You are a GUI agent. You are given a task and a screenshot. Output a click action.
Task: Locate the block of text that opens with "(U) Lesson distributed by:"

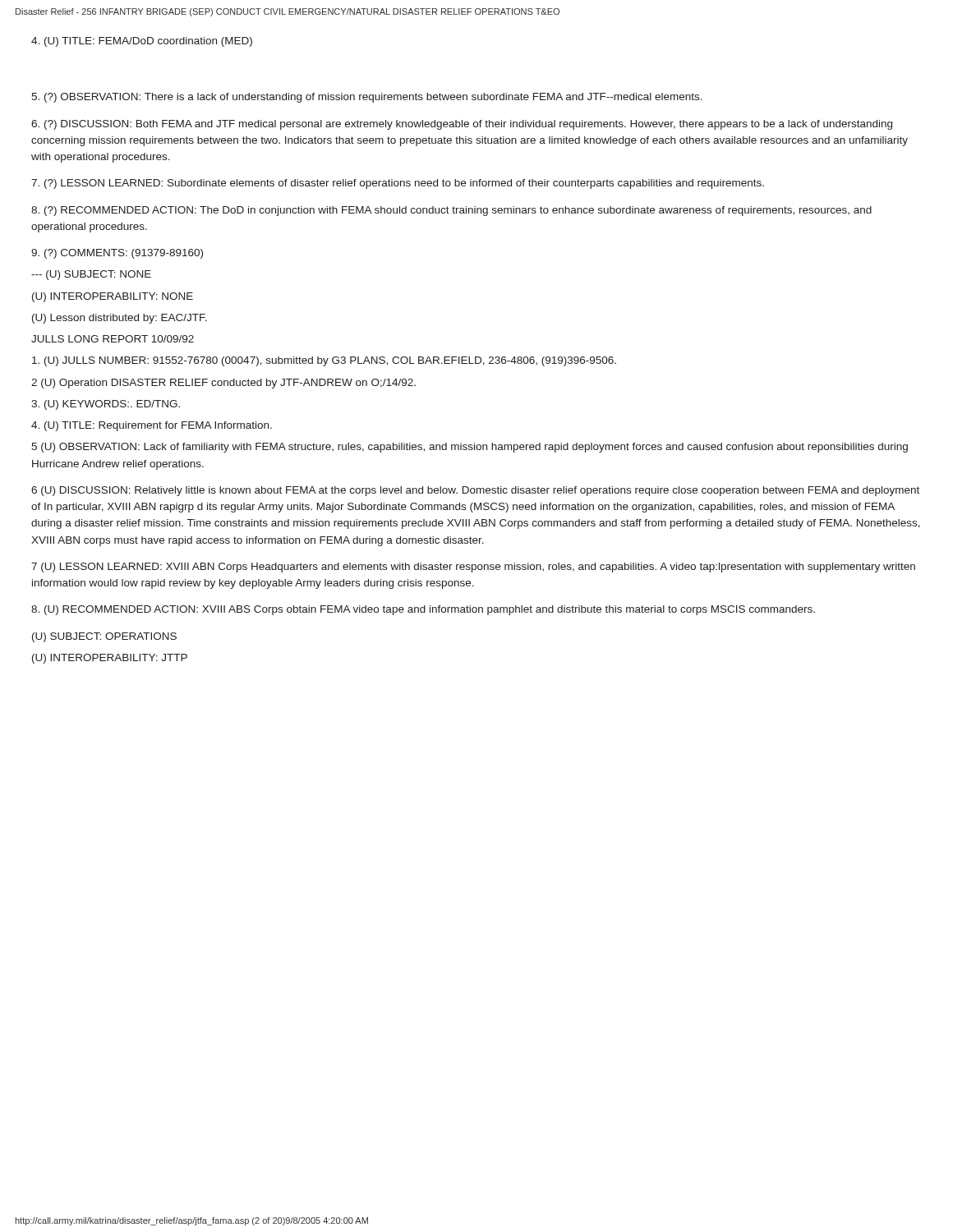119,317
